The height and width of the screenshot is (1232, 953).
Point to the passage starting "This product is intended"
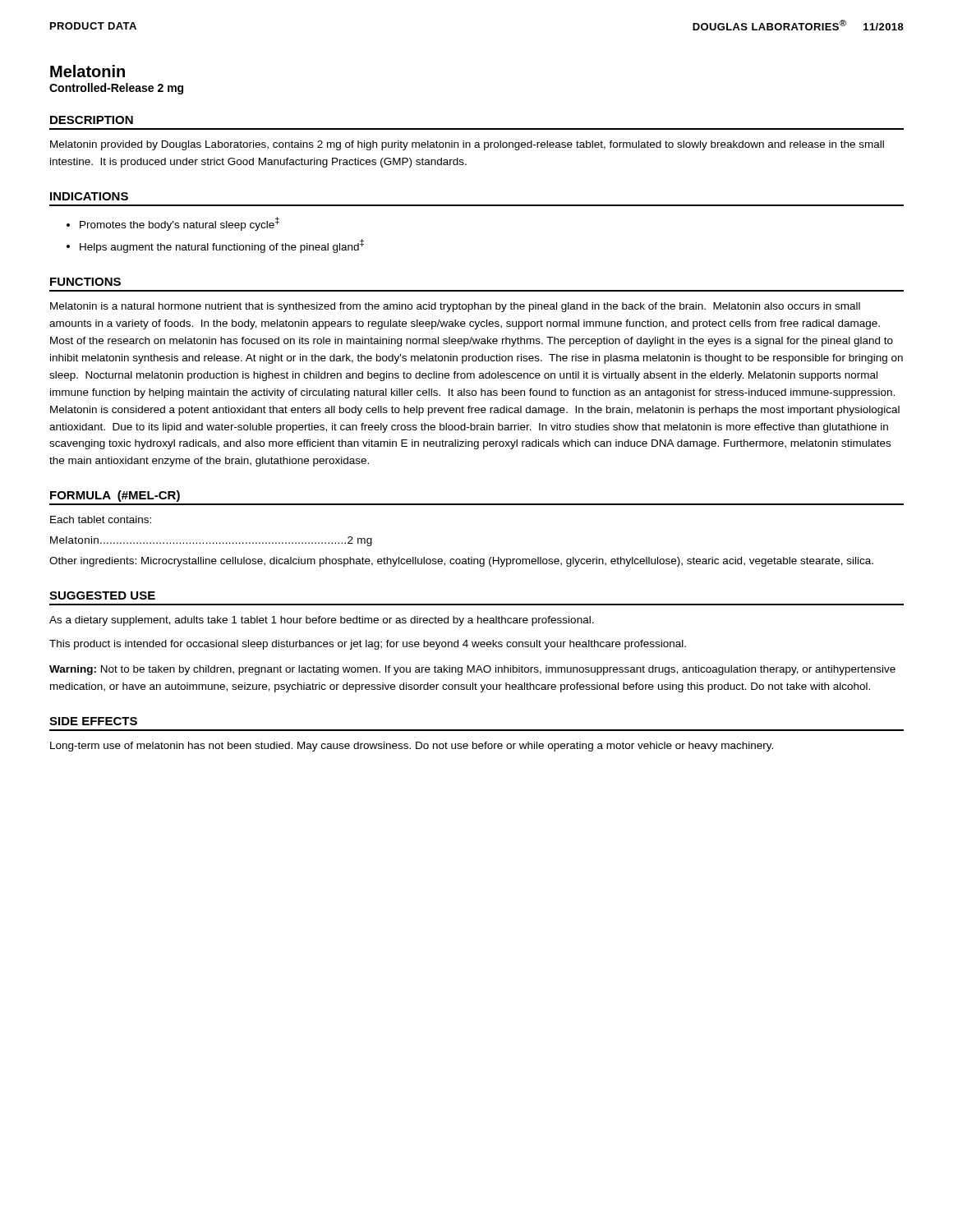368,643
